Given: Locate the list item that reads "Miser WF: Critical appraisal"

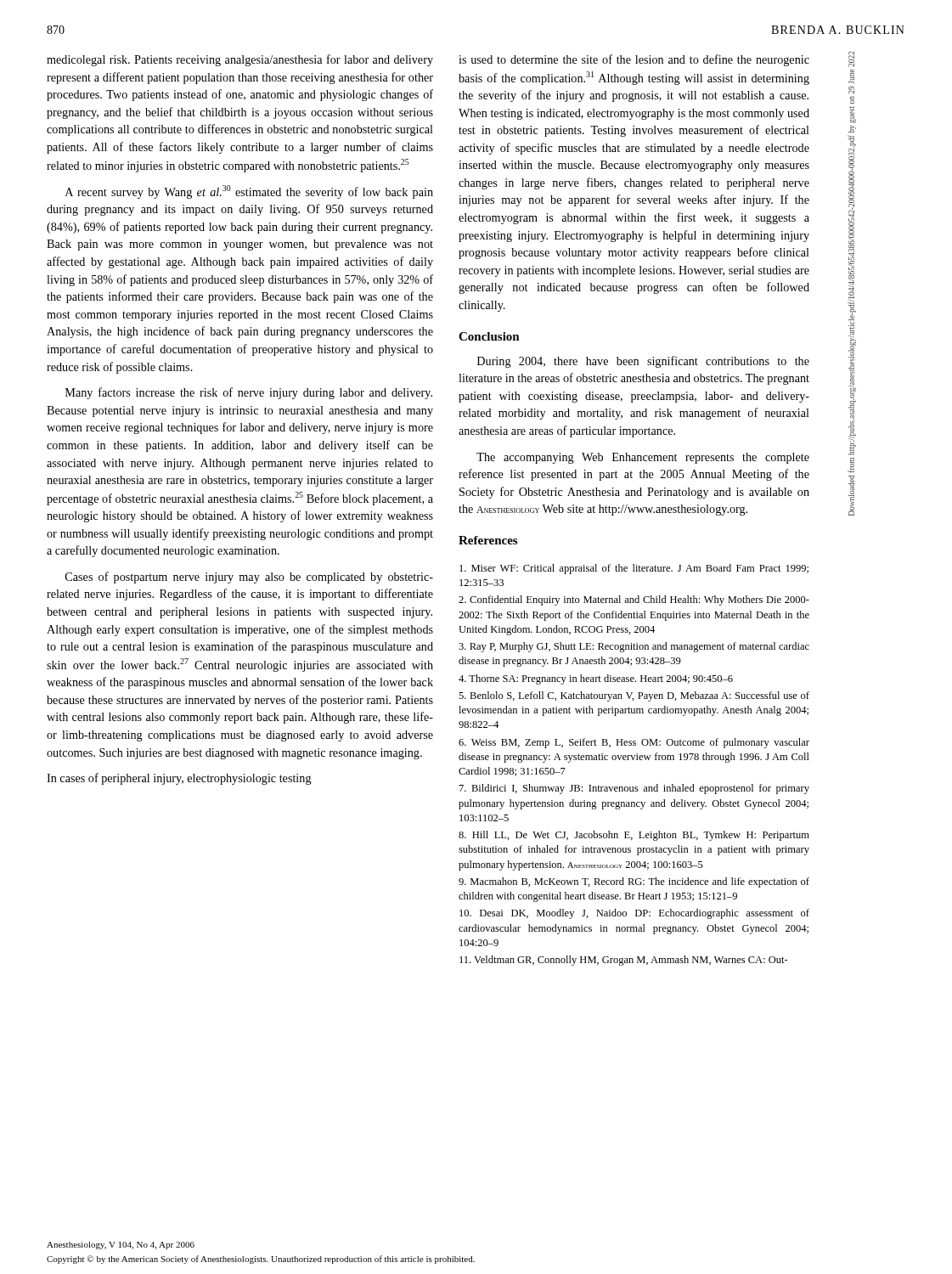Looking at the screenshot, I should [634, 576].
